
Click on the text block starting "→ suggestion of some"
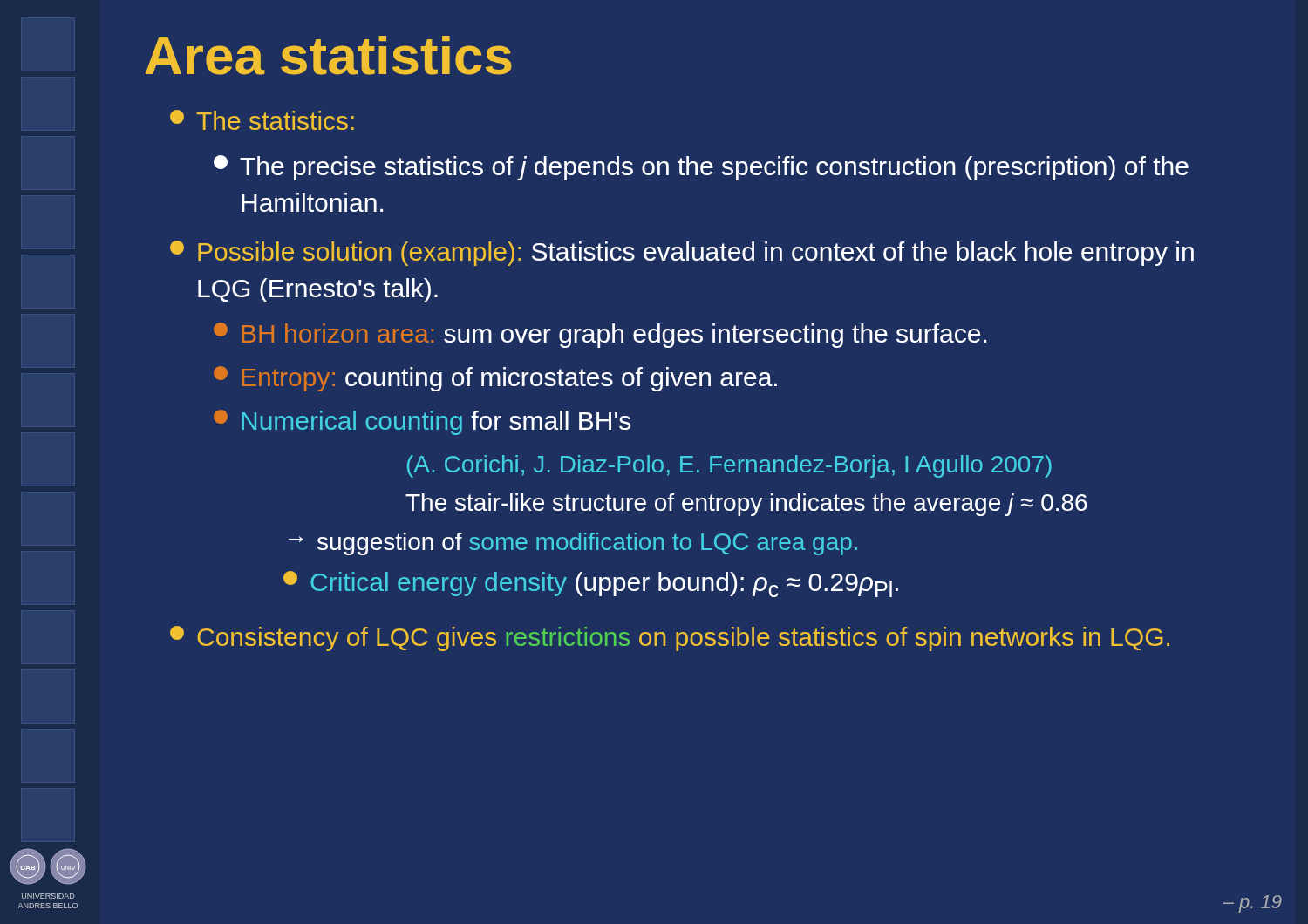(x=571, y=542)
